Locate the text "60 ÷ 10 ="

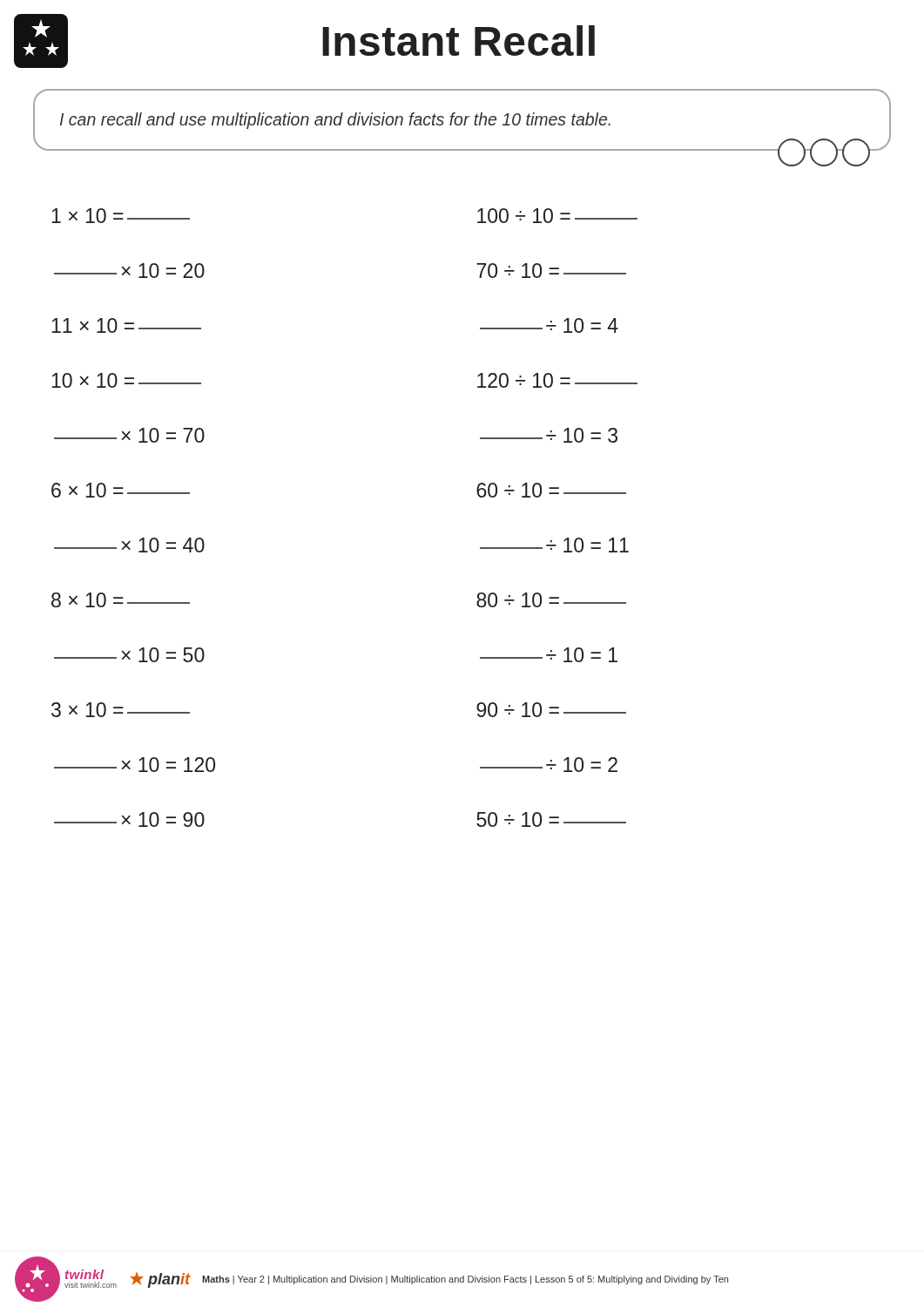coord(551,491)
